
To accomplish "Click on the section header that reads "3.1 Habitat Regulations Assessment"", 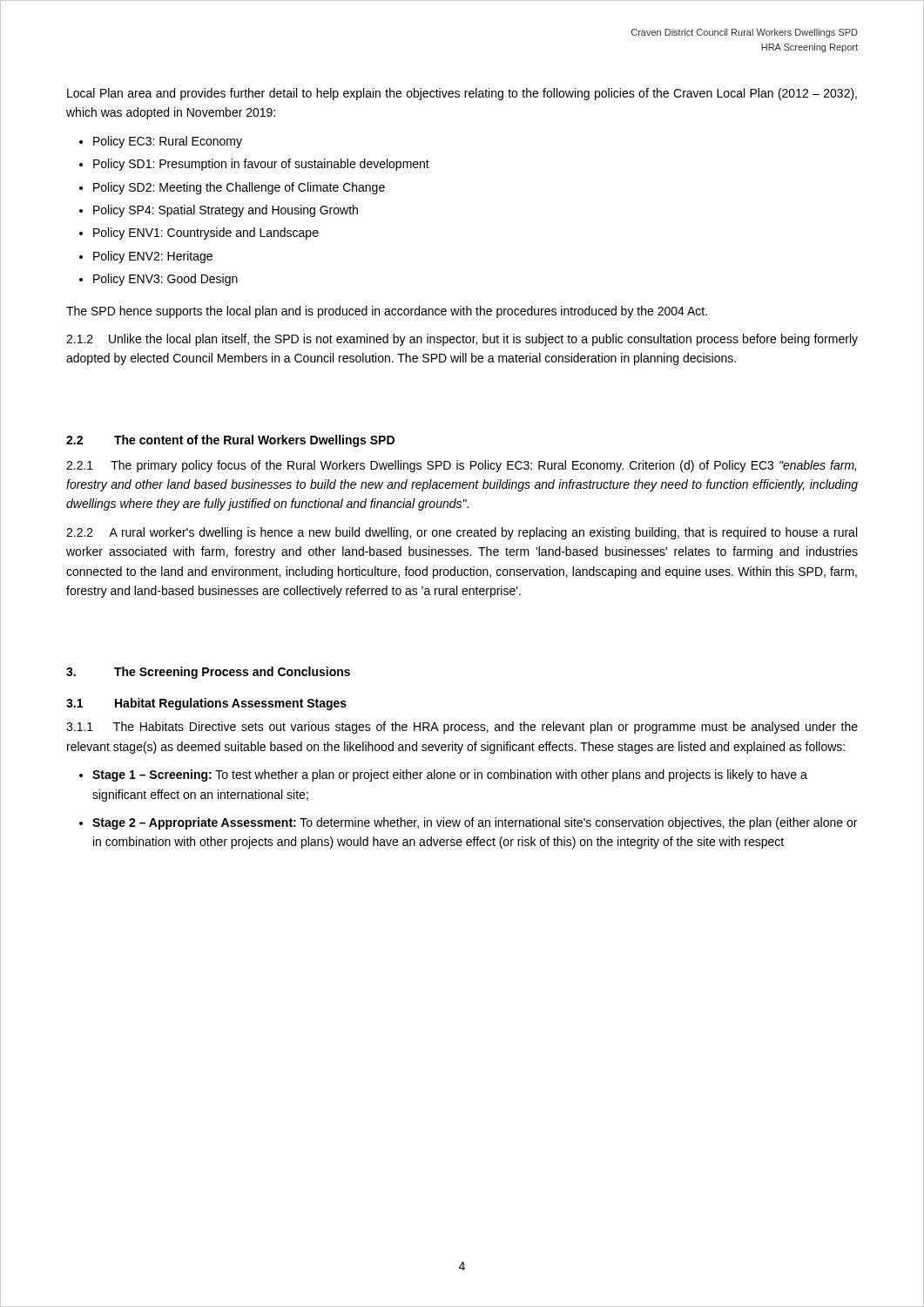I will tap(206, 703).
